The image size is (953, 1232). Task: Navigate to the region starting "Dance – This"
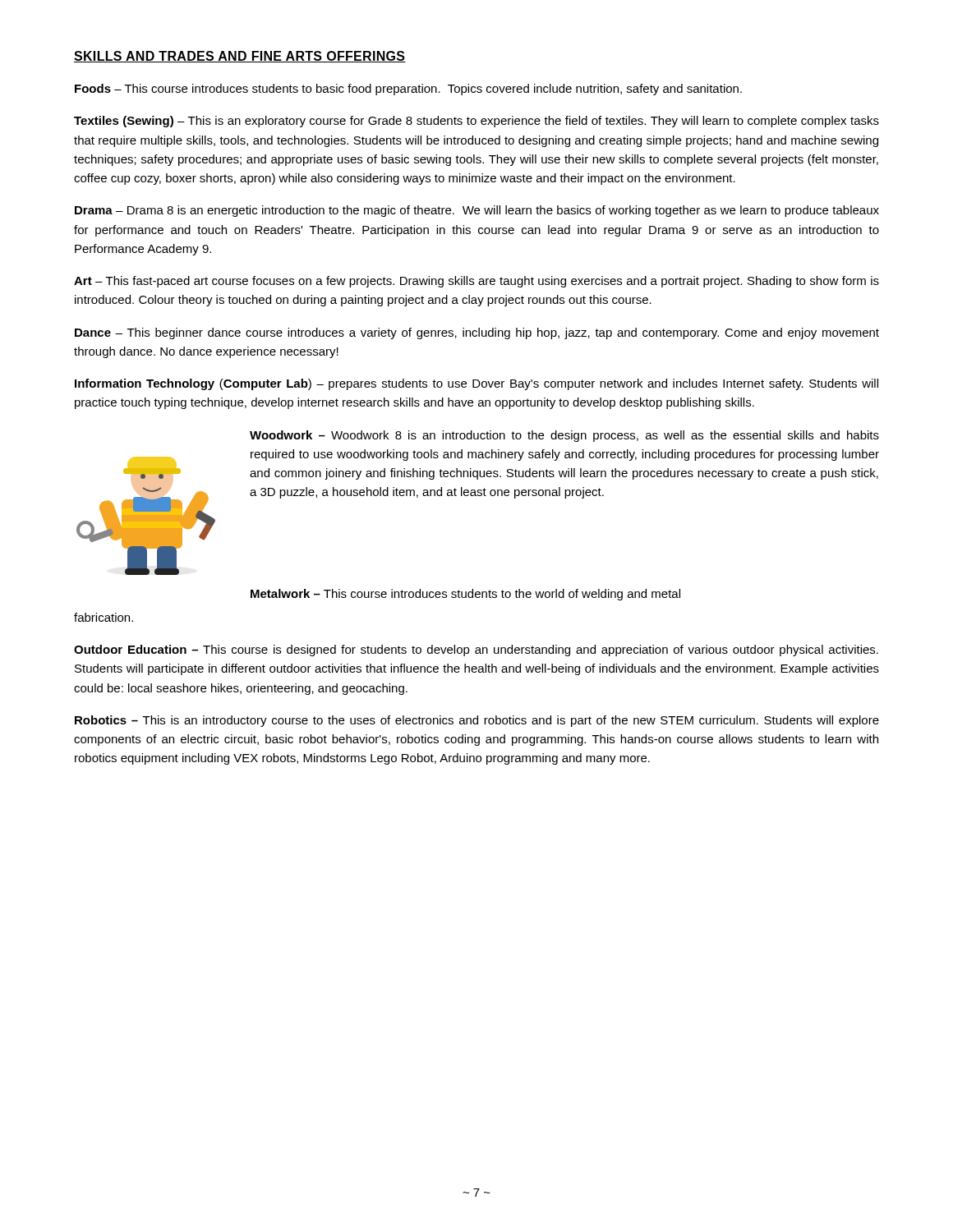[x=476, y=341]
